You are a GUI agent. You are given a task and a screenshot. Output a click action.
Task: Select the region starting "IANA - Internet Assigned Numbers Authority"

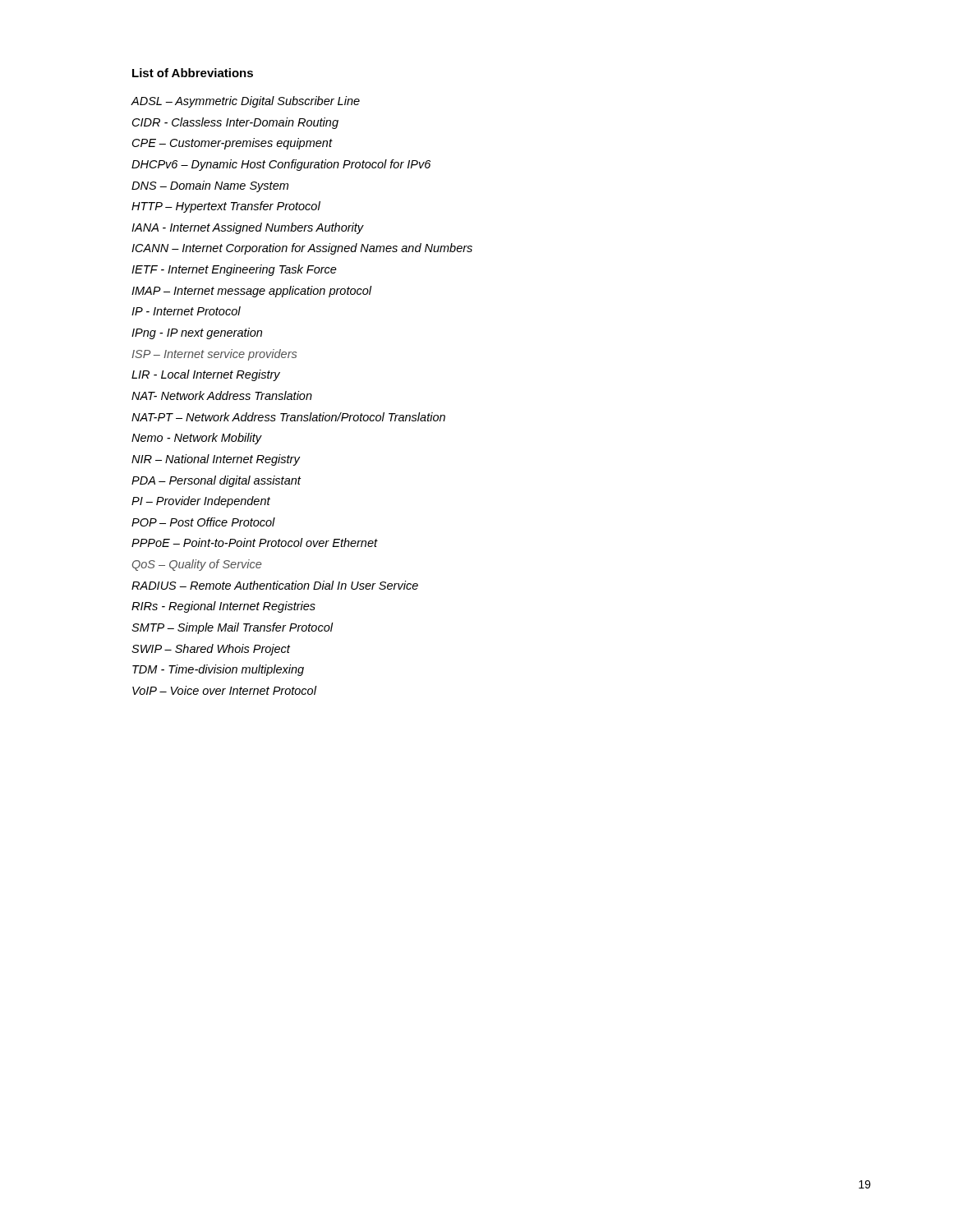tap(247, 227)
